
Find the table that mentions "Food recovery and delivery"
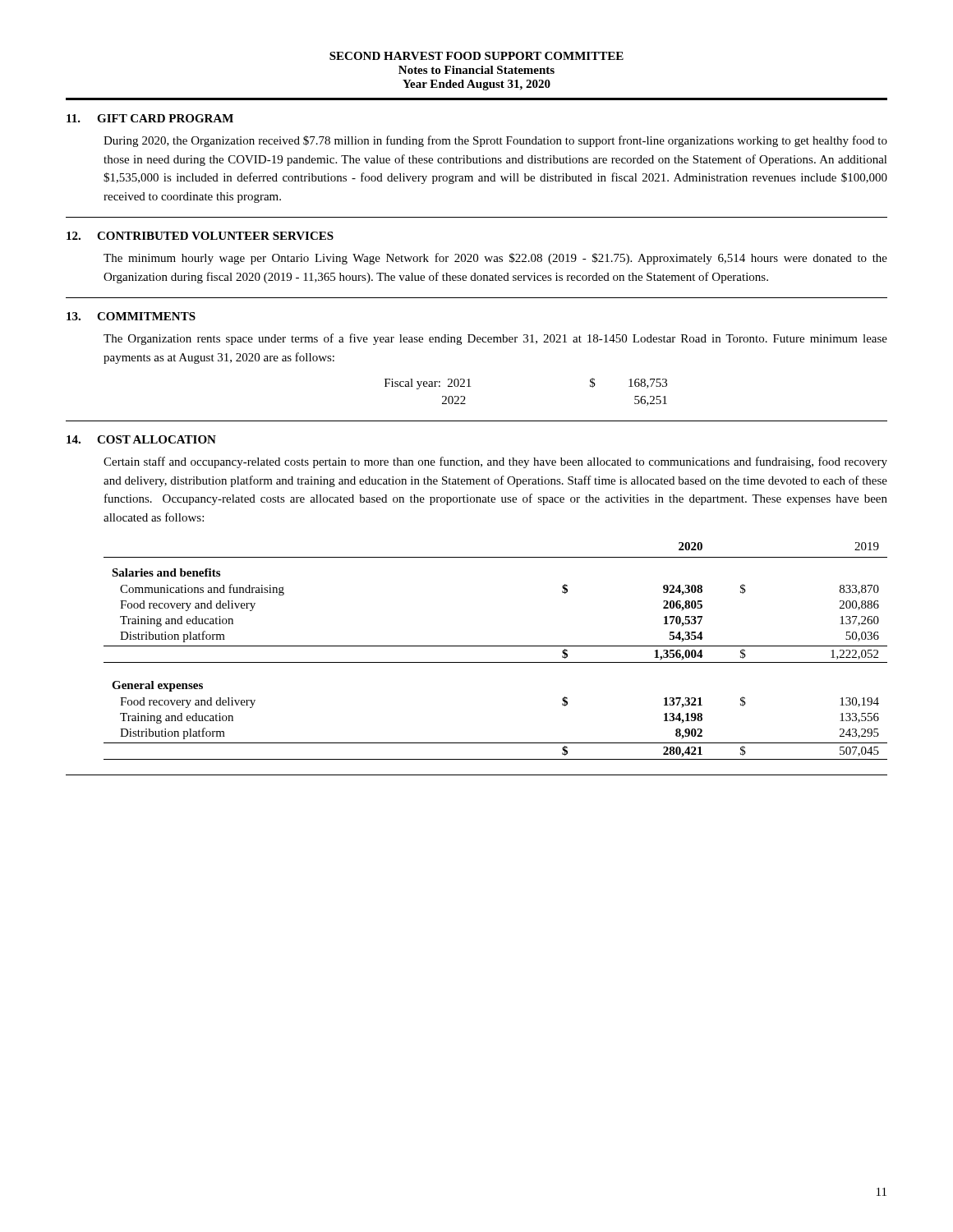(495, 649)
